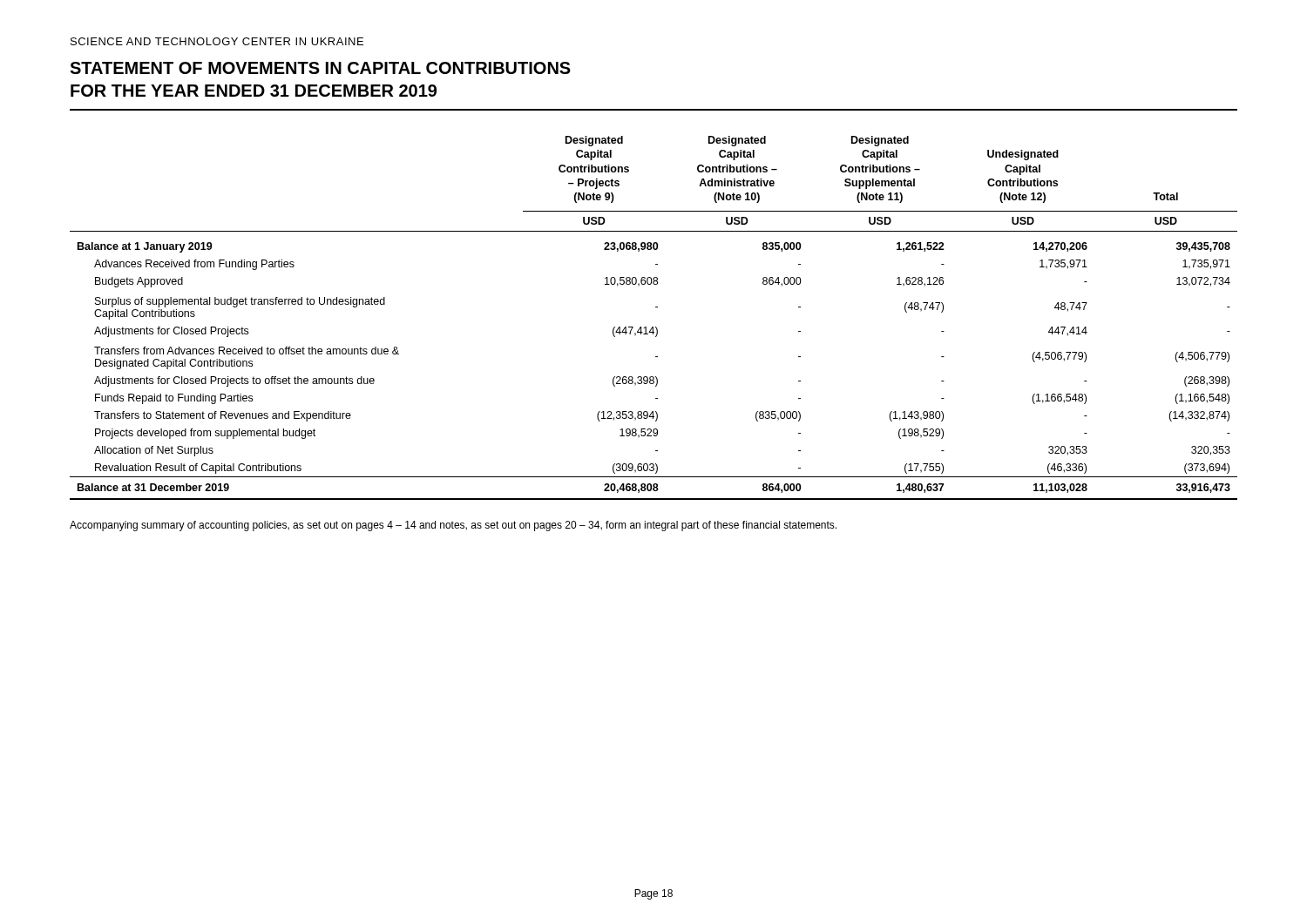Locate the region starting "Accompanying summary of accounting"
Screen dimensions: 924x1307
coord(454,525)
